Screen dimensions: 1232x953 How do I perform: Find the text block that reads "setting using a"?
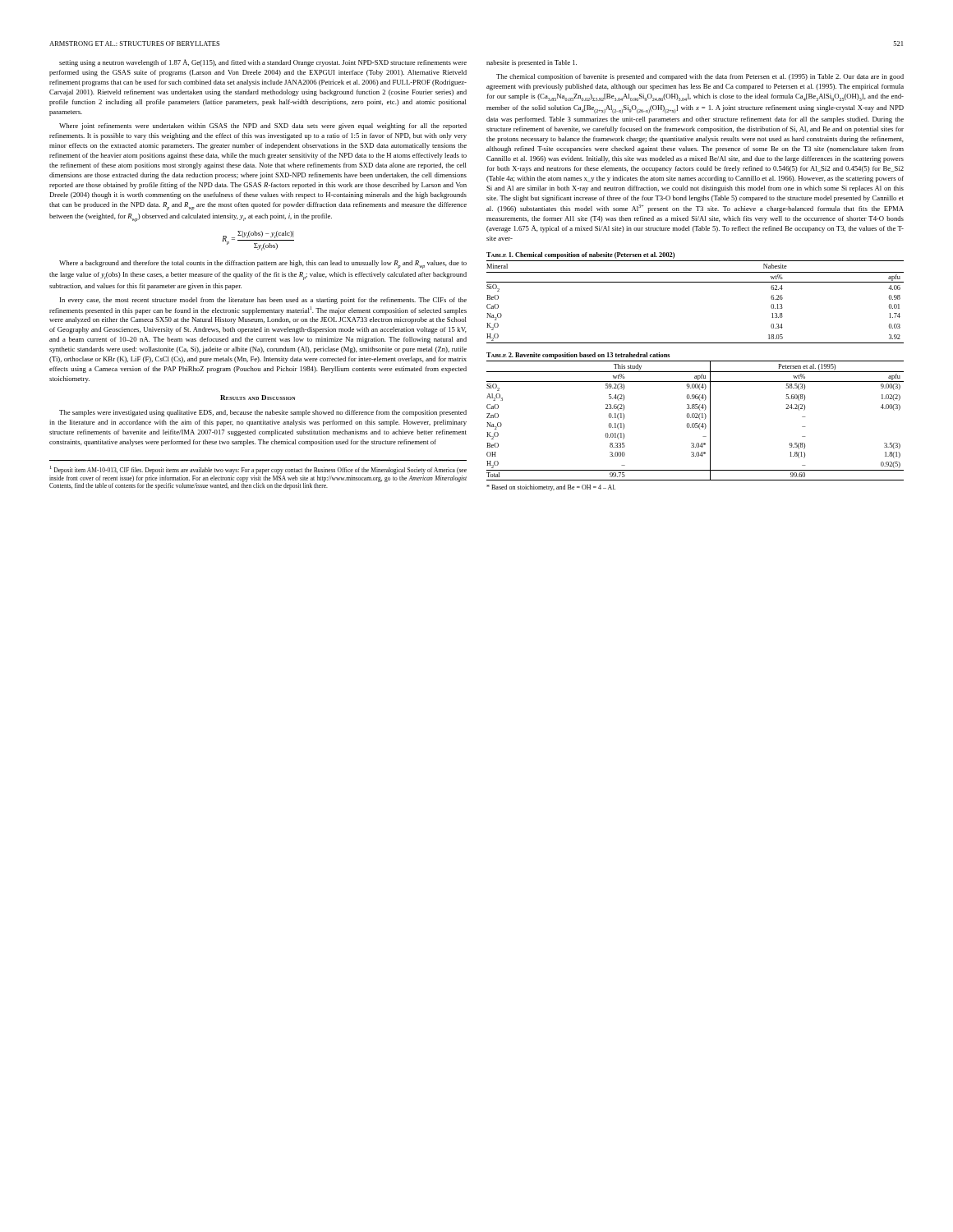(x=258, y=87)
